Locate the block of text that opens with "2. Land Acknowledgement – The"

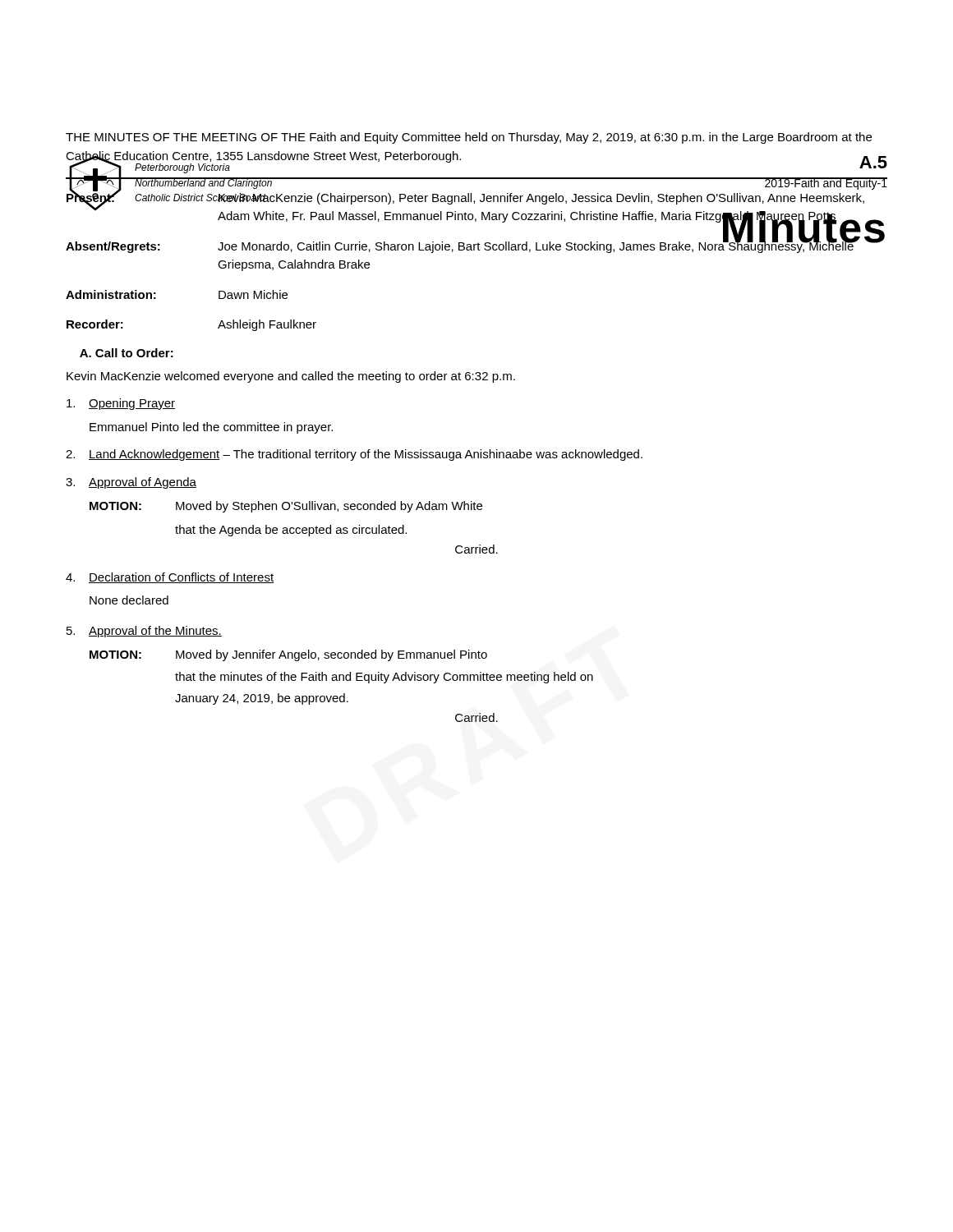355,454
